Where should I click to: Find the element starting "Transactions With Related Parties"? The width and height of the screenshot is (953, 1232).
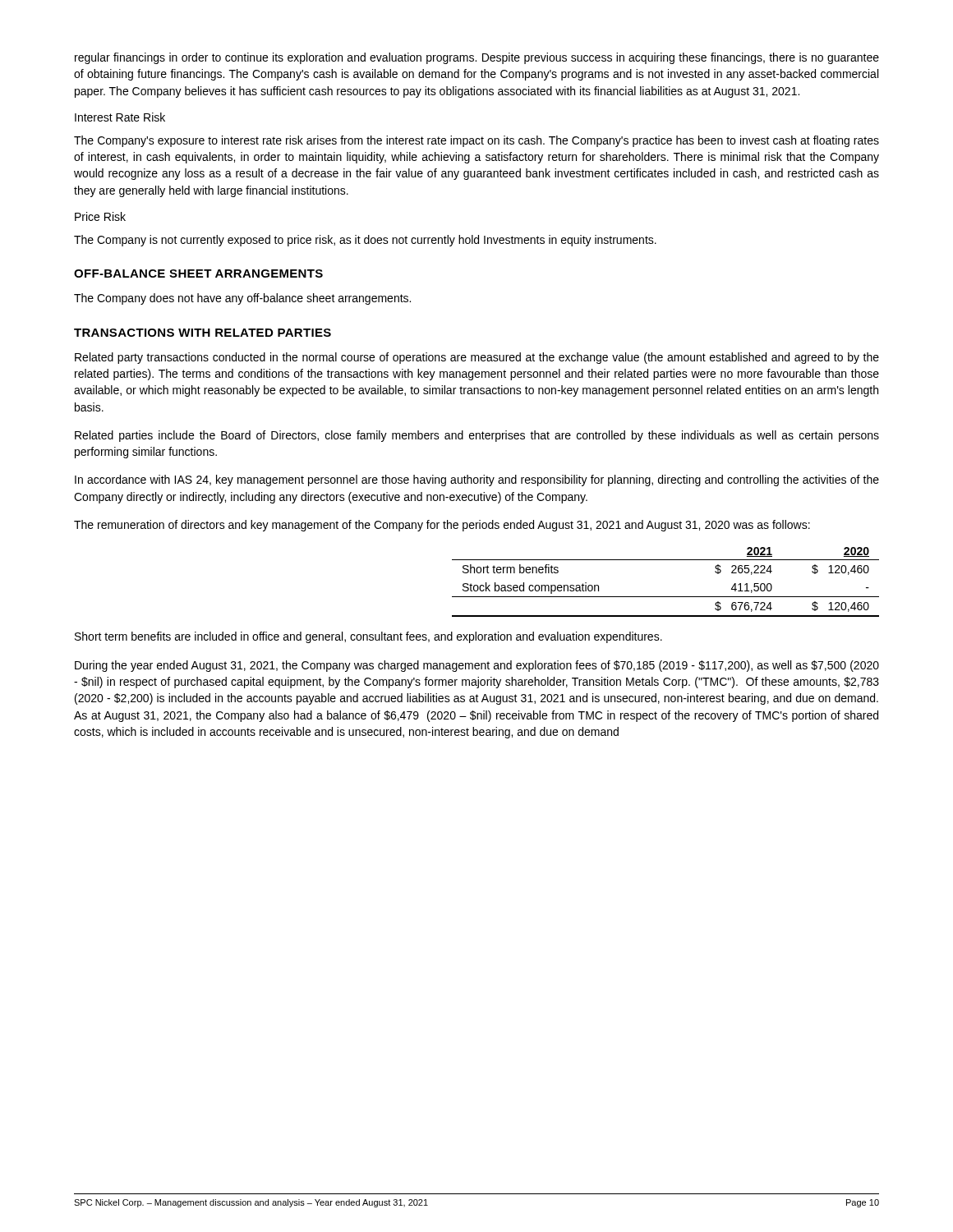click(x=203, y=332)
